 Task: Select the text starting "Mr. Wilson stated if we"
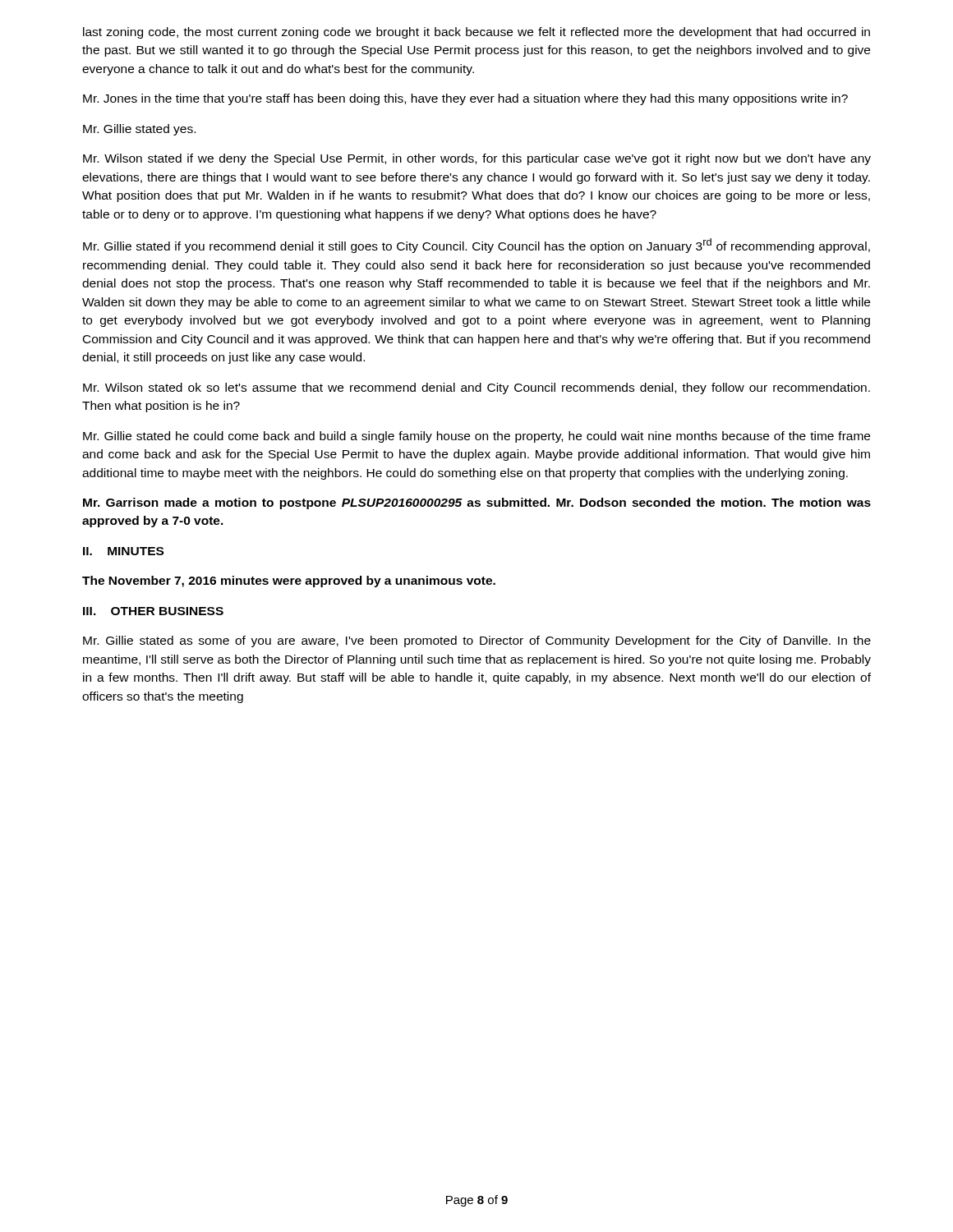pyautogui.click(x=476, y=186)
